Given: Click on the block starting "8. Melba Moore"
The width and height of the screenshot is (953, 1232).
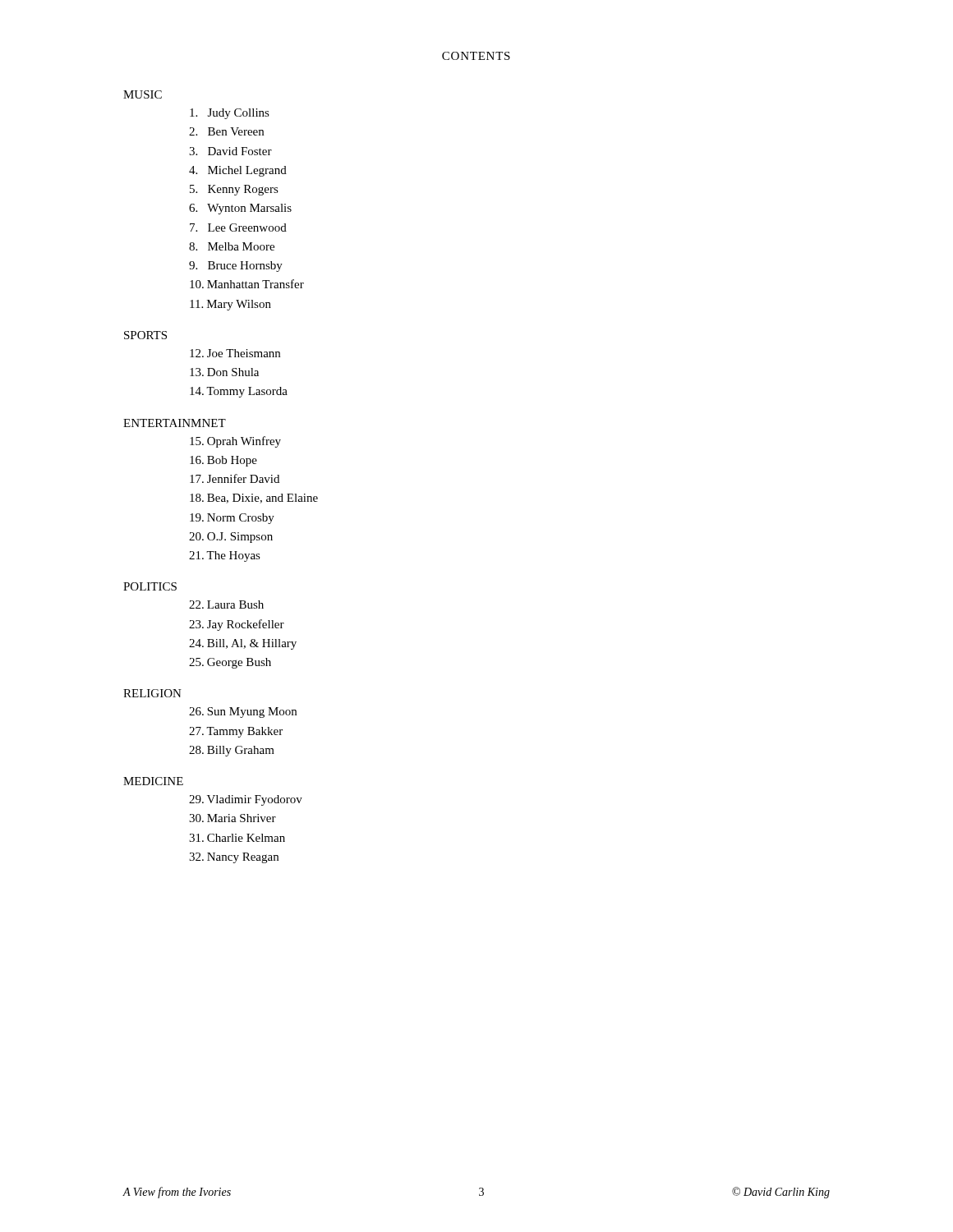Looking at the screenshot, I should pos(232,246).
